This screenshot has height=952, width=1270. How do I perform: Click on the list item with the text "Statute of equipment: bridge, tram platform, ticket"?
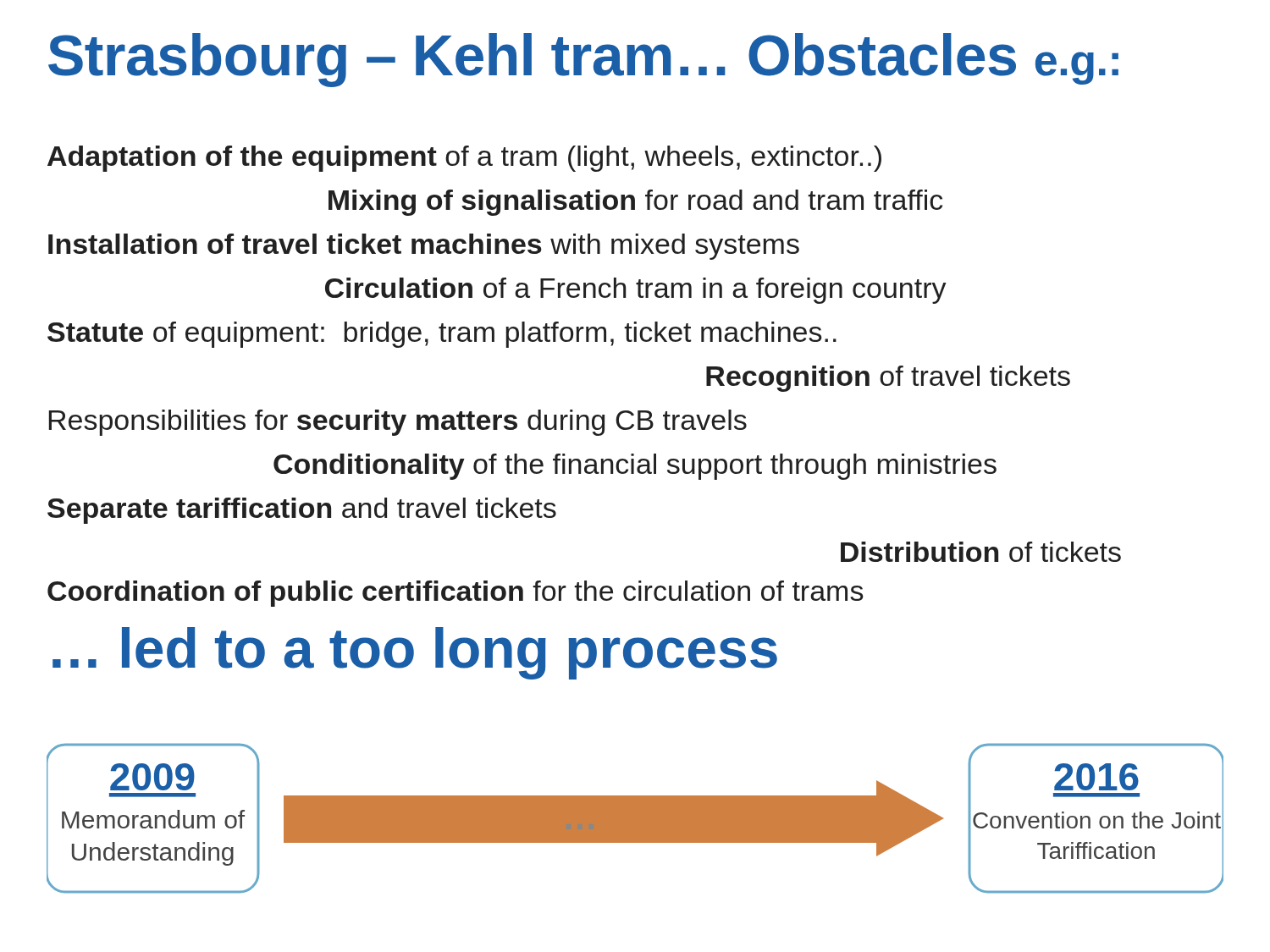443,332
